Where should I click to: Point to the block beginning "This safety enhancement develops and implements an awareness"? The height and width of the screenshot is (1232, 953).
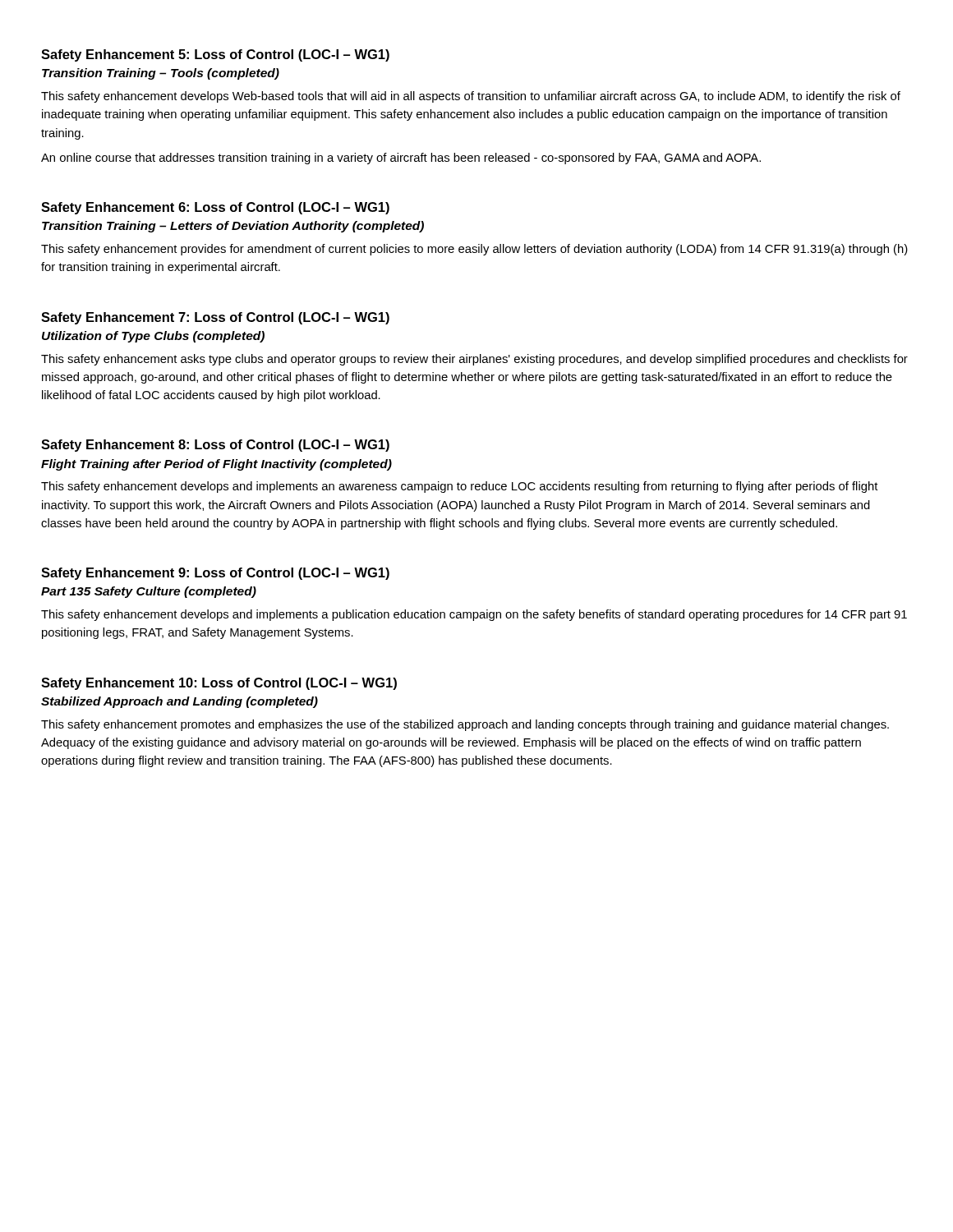(x=459, y=505)
